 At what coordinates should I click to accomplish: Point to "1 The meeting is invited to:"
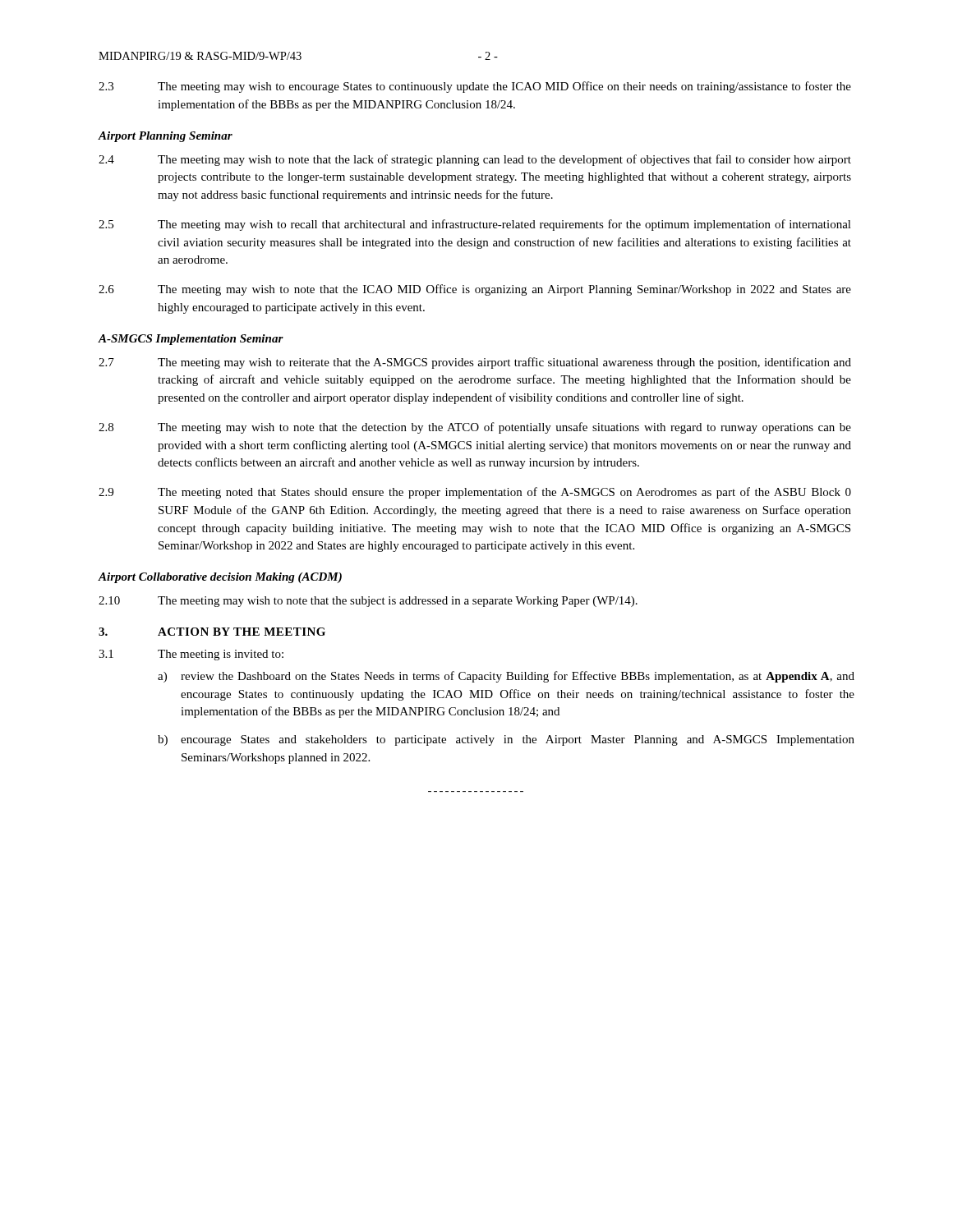pos(191,655)
